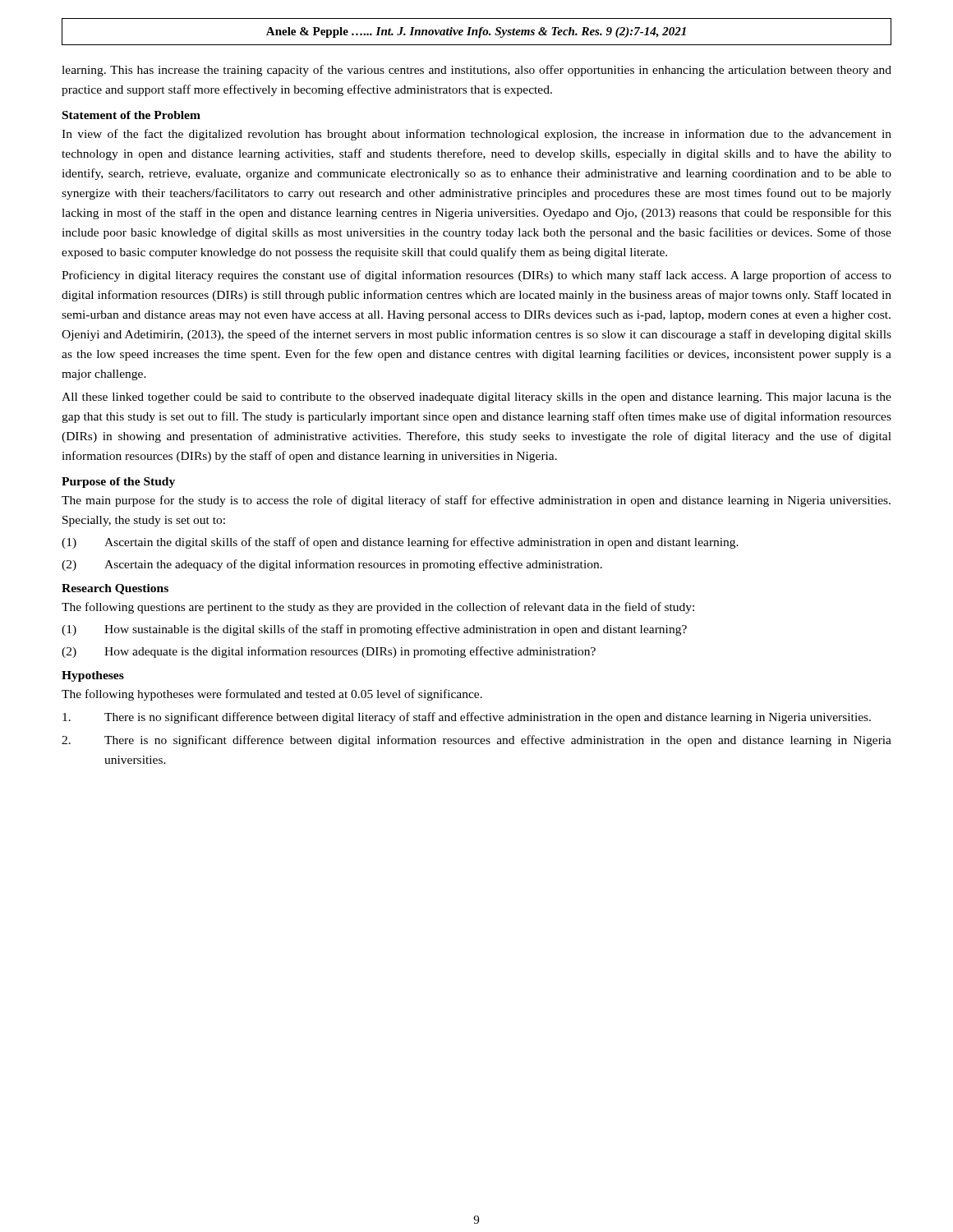
Task: Locate the section header that says "Statement of the Problem"
Action: pos(131,115)
